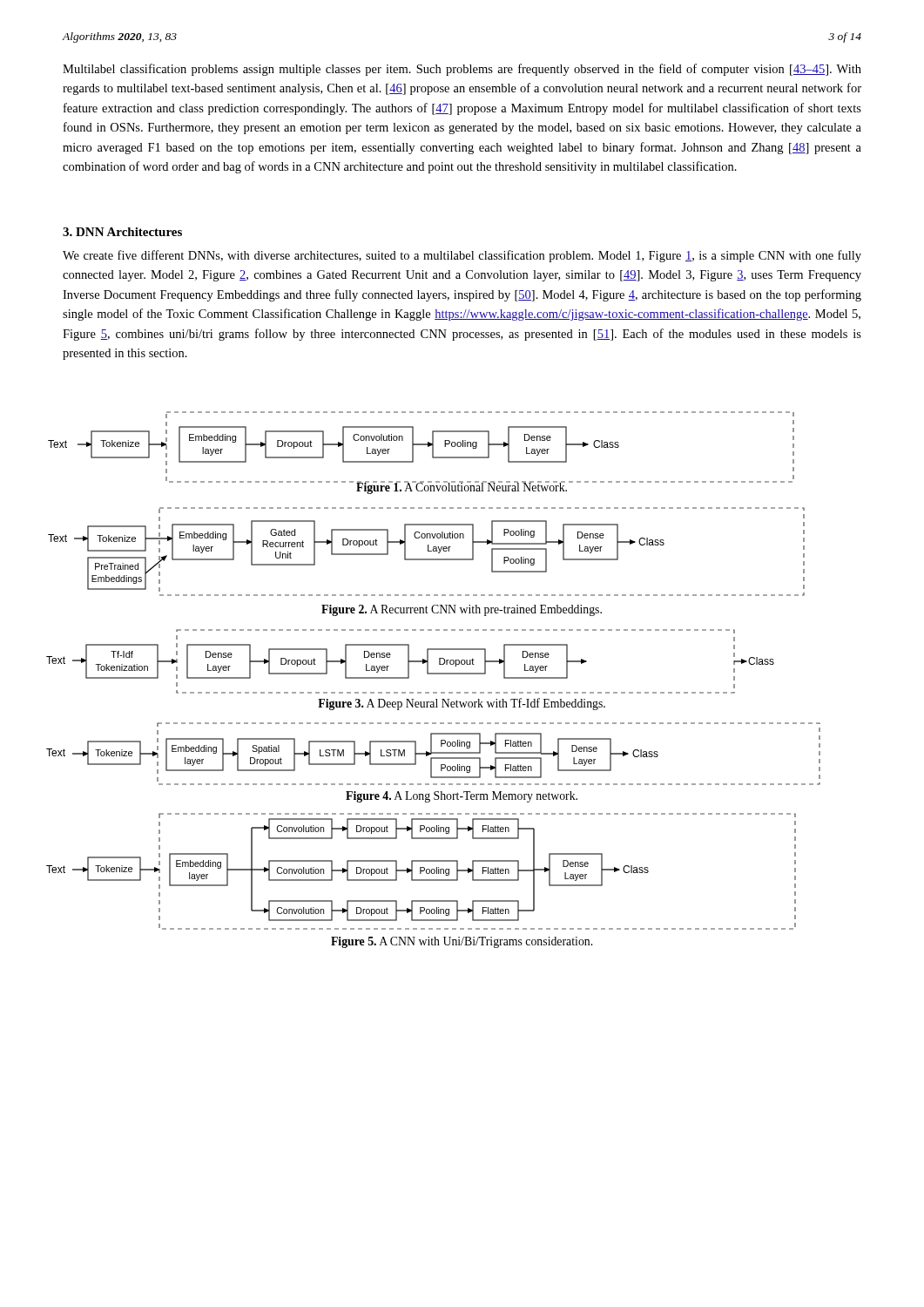Find "3. DNN Architectures" on this page

pyautogui.click(x=123, y=232)
